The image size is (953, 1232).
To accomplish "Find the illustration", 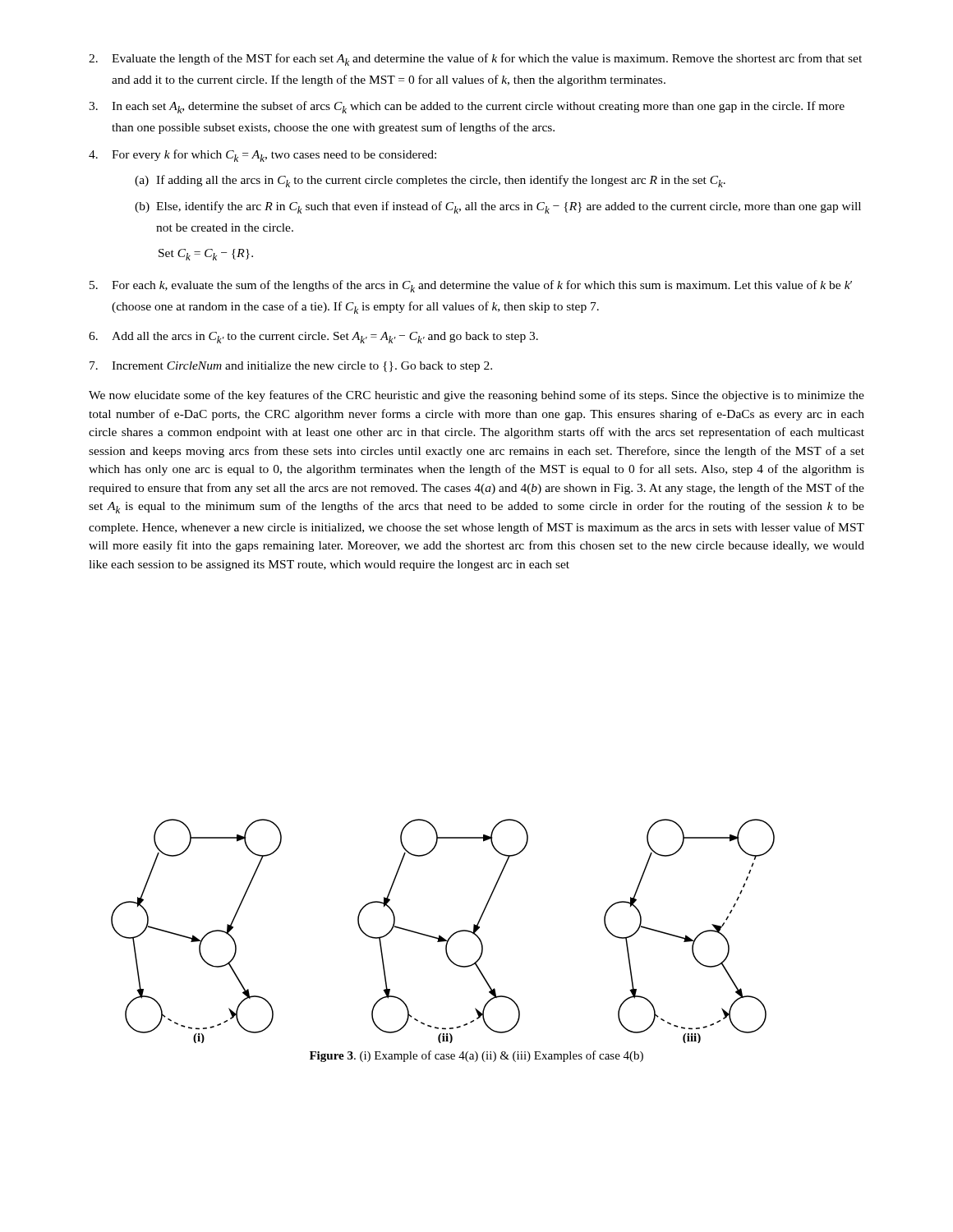I will point(476,918).
